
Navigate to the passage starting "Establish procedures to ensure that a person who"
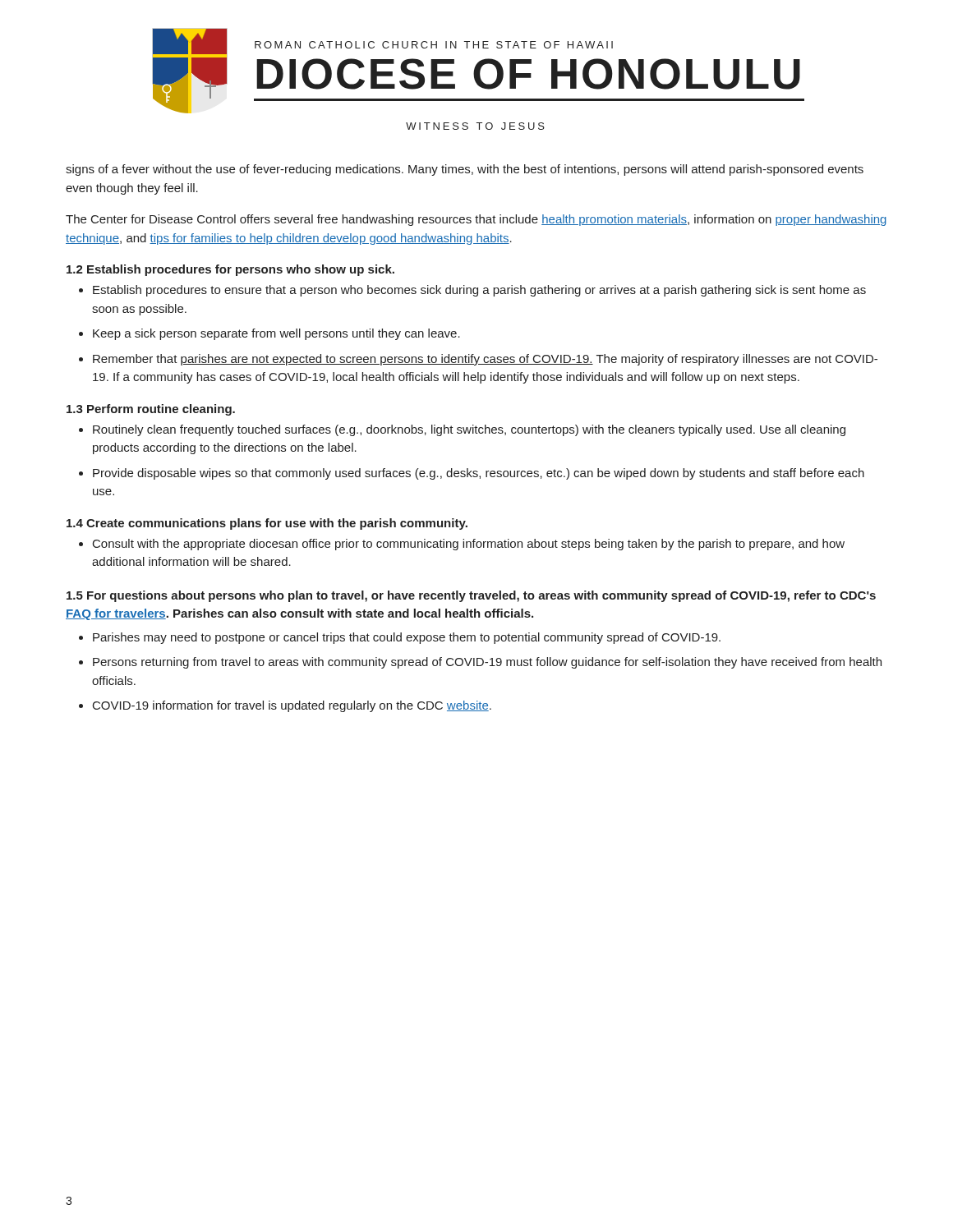pyautogui.click(x=479, y=299)
